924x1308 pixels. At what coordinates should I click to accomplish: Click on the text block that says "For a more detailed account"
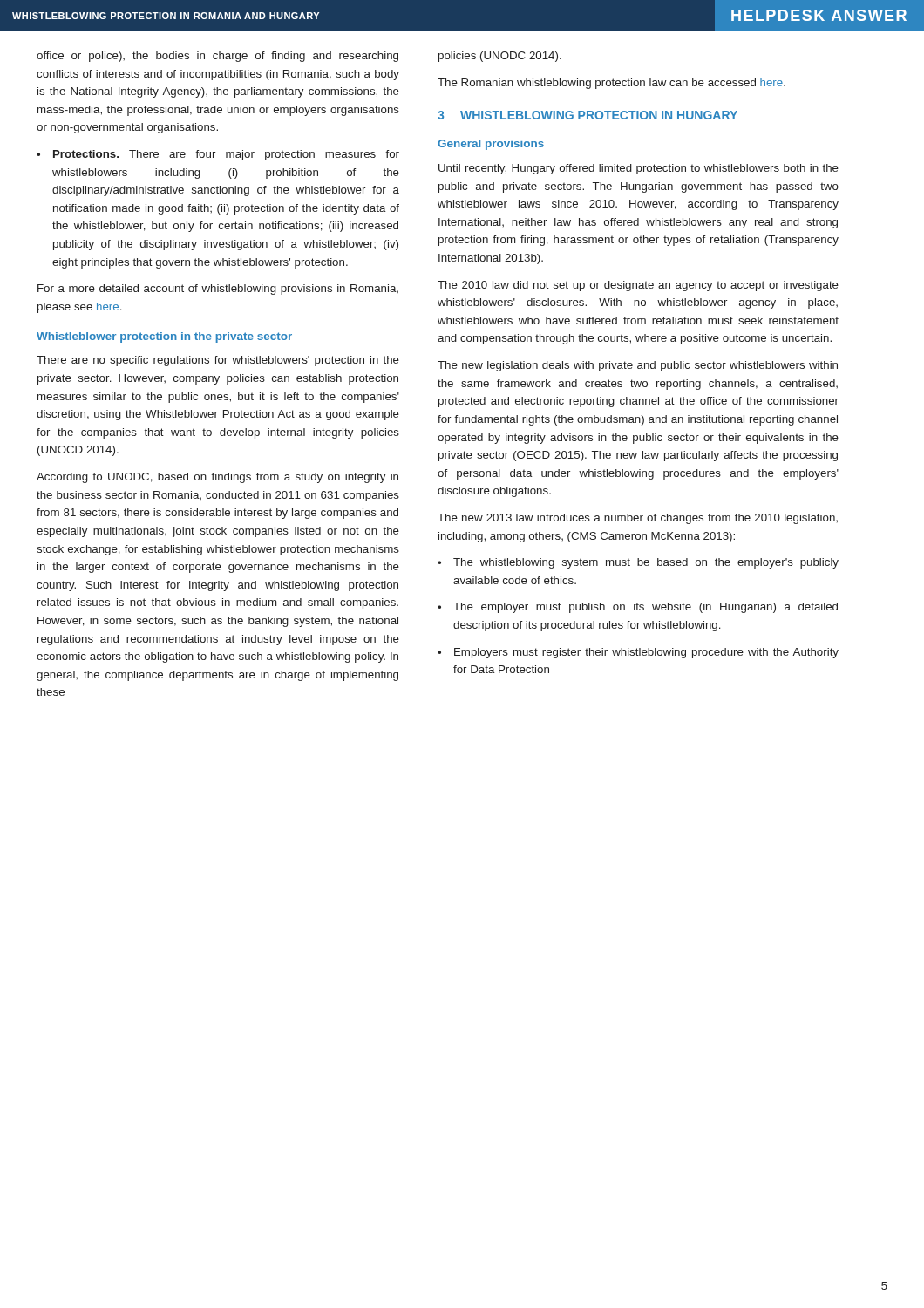click(218, 297)
